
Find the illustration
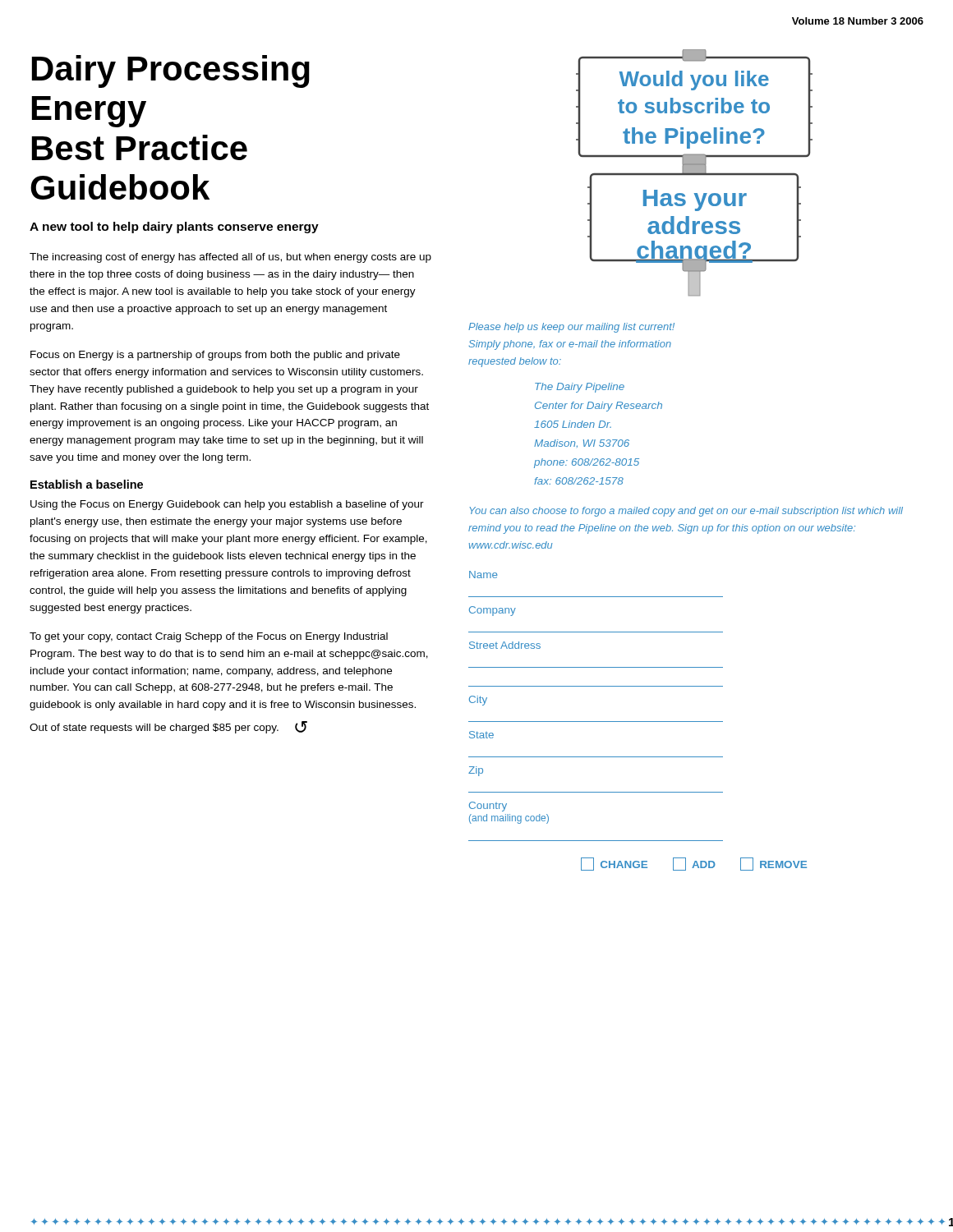(x=694, y=177)
